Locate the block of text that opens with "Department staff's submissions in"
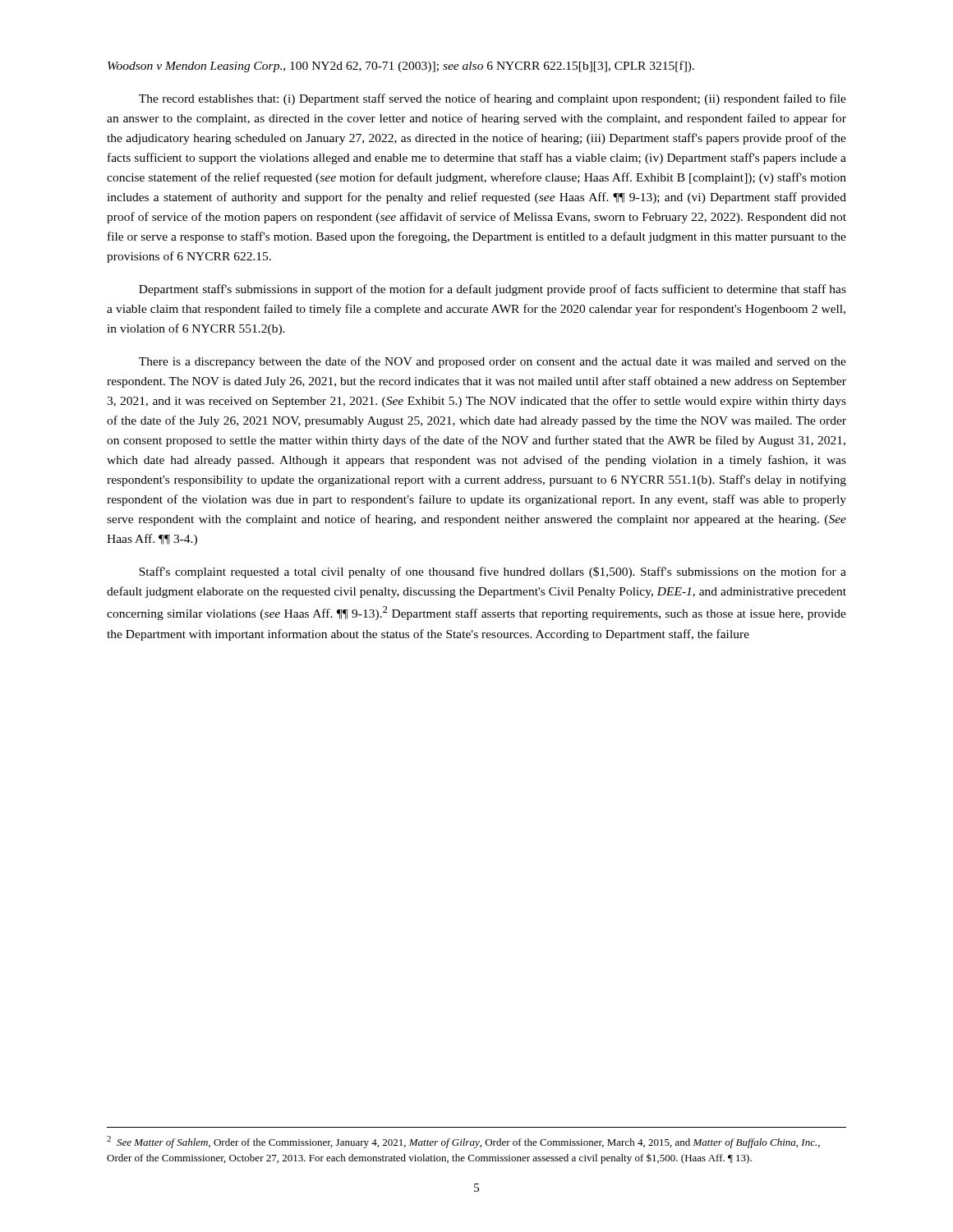The height and width of the screenshot is (1232, 953). 476,309
